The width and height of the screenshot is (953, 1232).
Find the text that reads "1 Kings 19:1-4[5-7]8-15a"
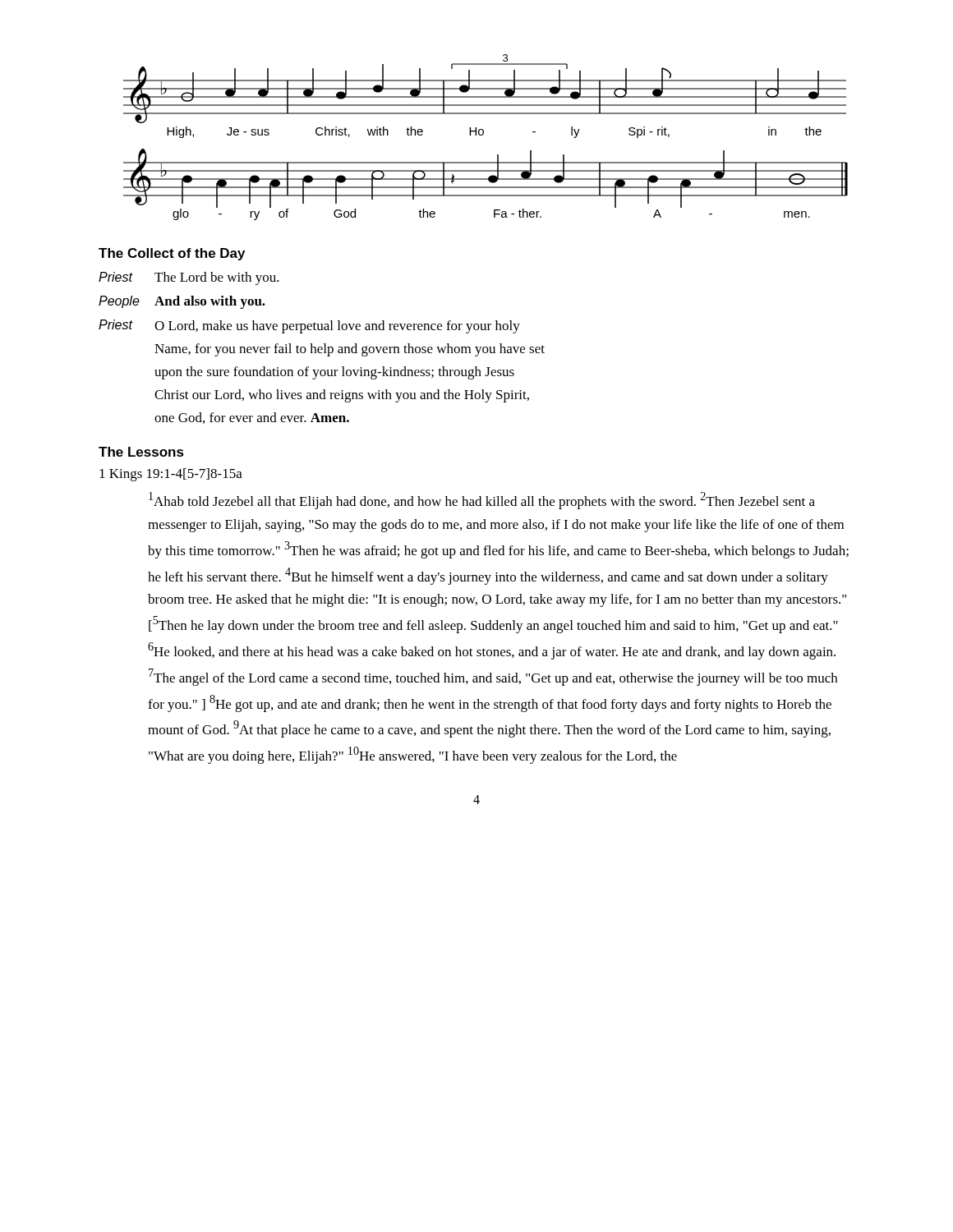pos(170,474)
